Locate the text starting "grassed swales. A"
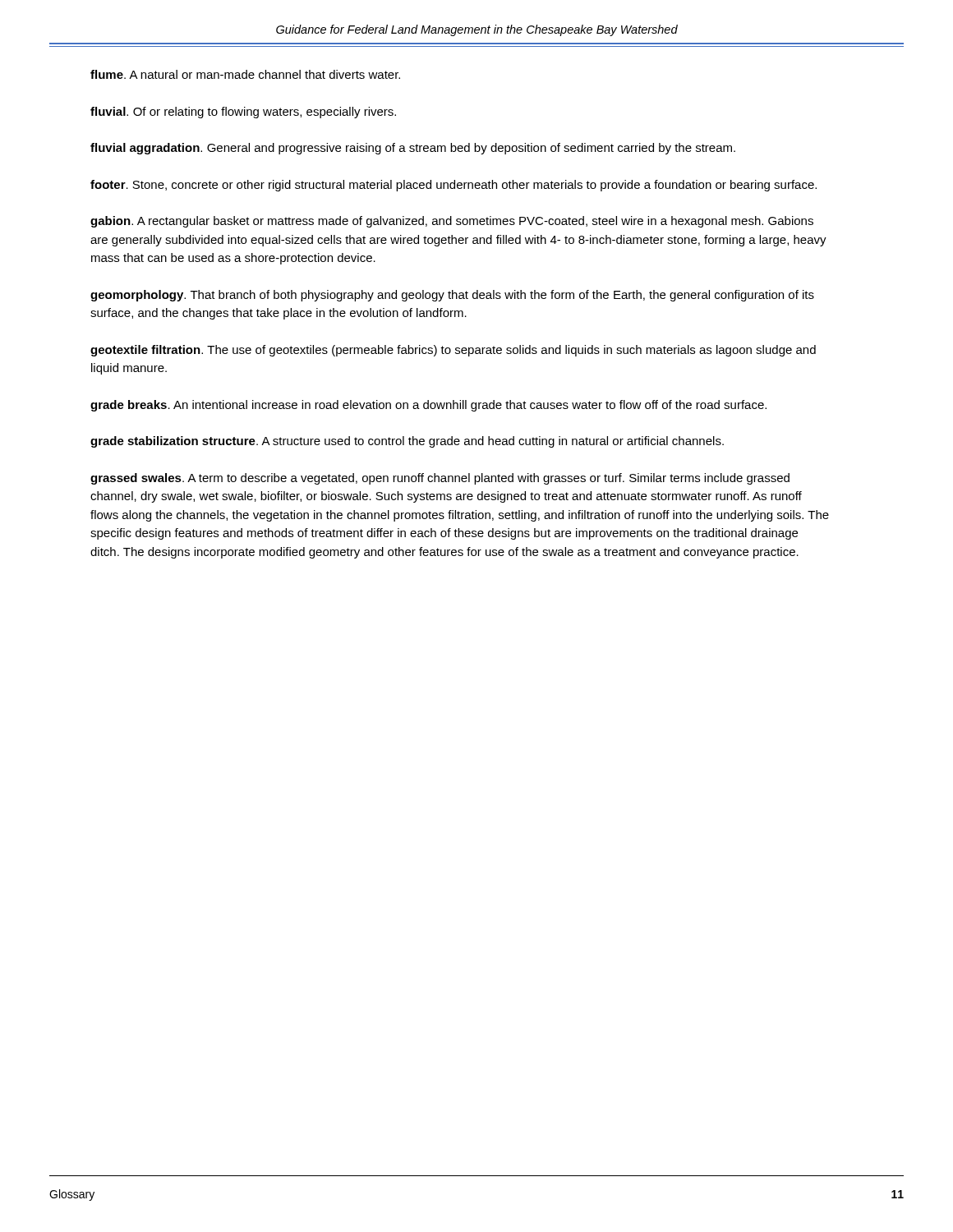 (460, 514)
